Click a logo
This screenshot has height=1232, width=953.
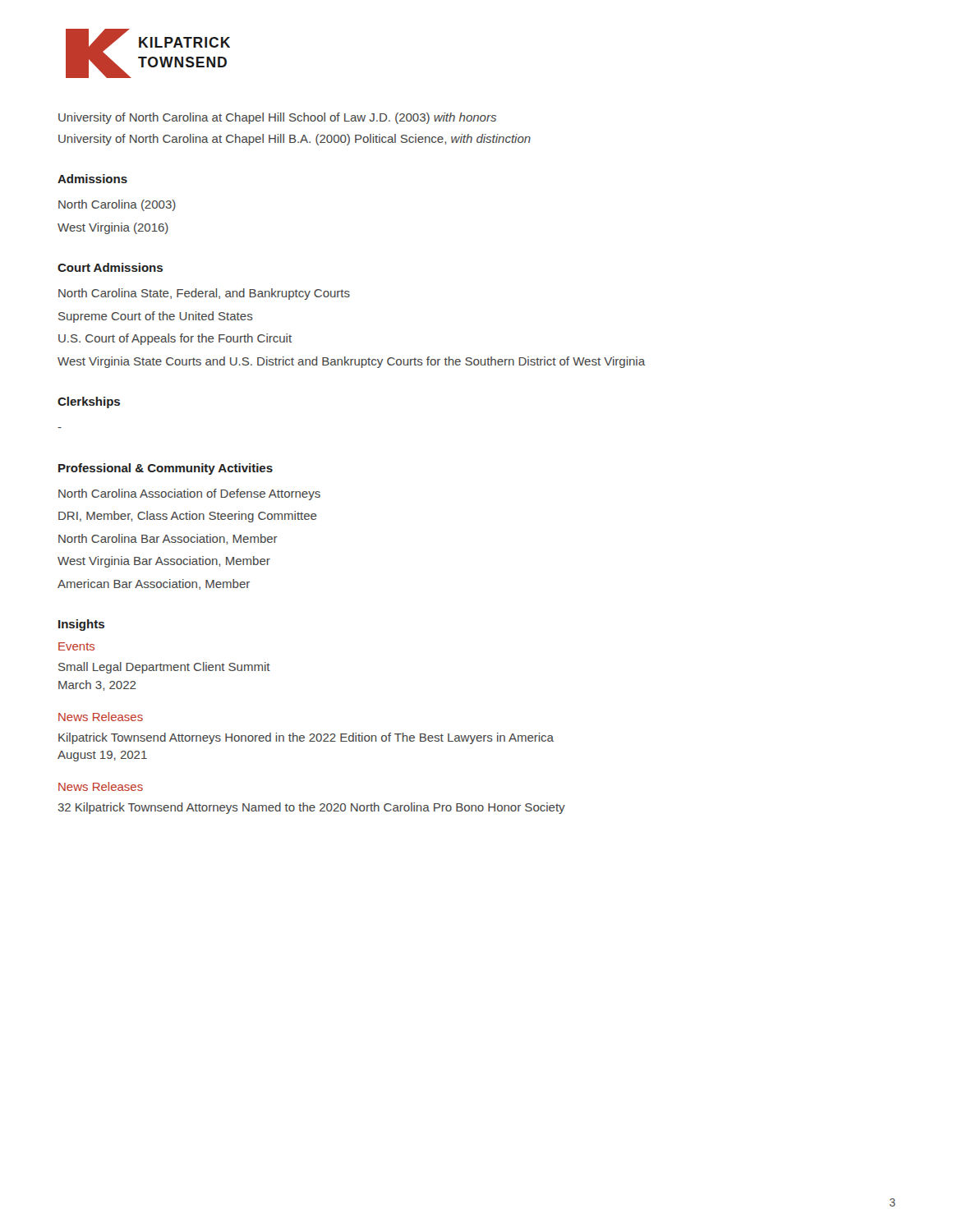tap(476, 53)
